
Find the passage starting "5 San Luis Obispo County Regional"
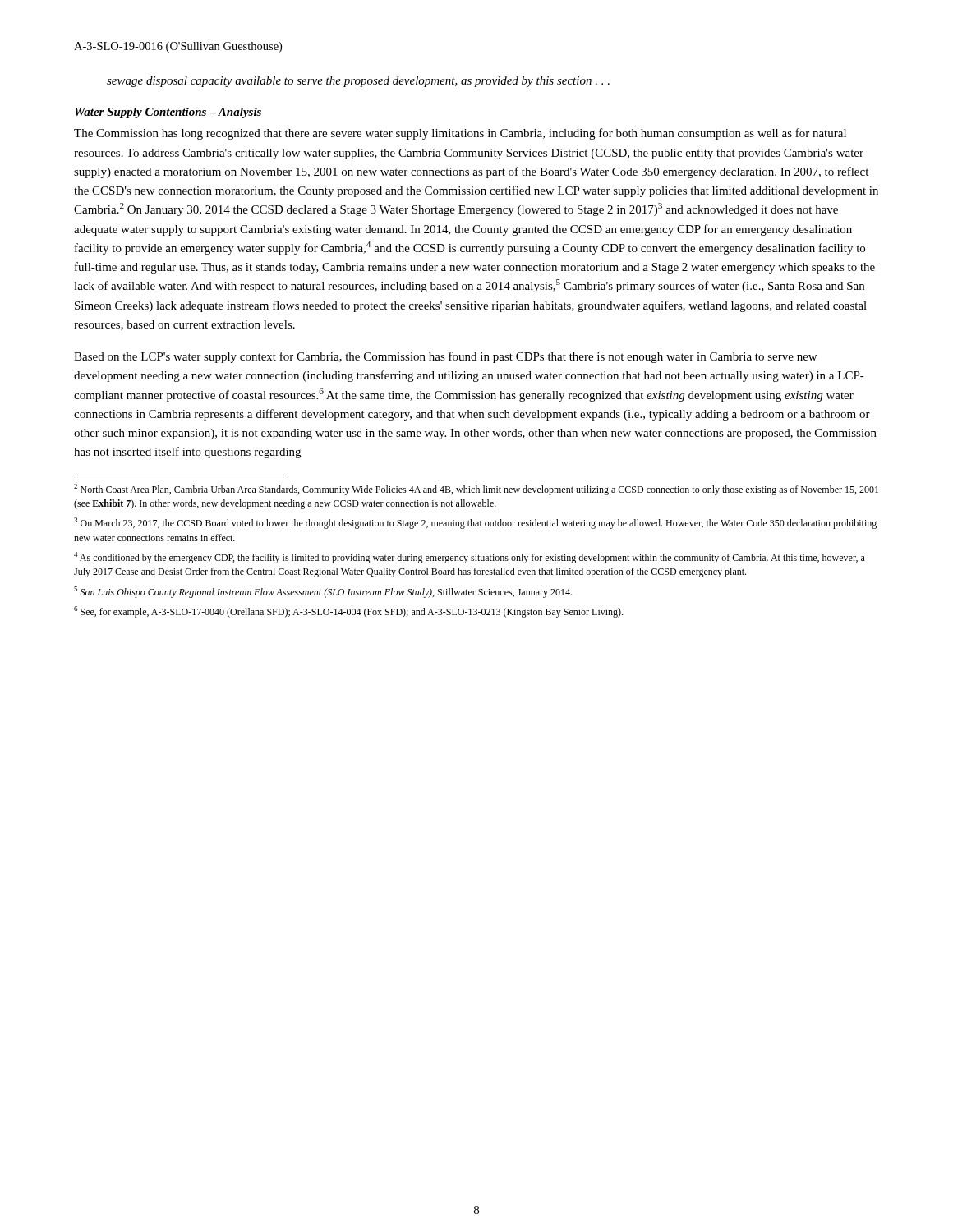tap(323, 592)
